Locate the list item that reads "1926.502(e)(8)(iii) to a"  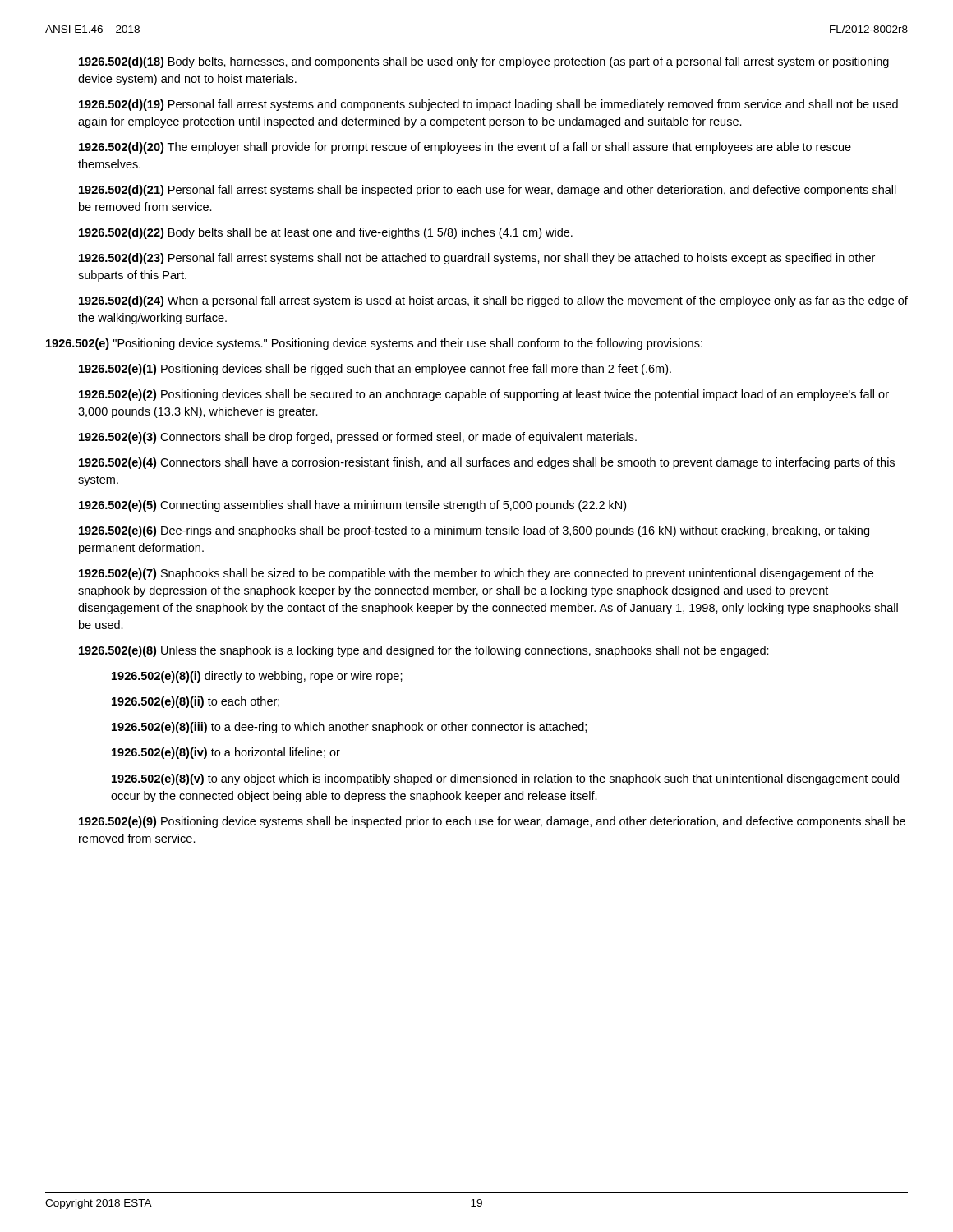pyautogui.click(x=349, y=727)
